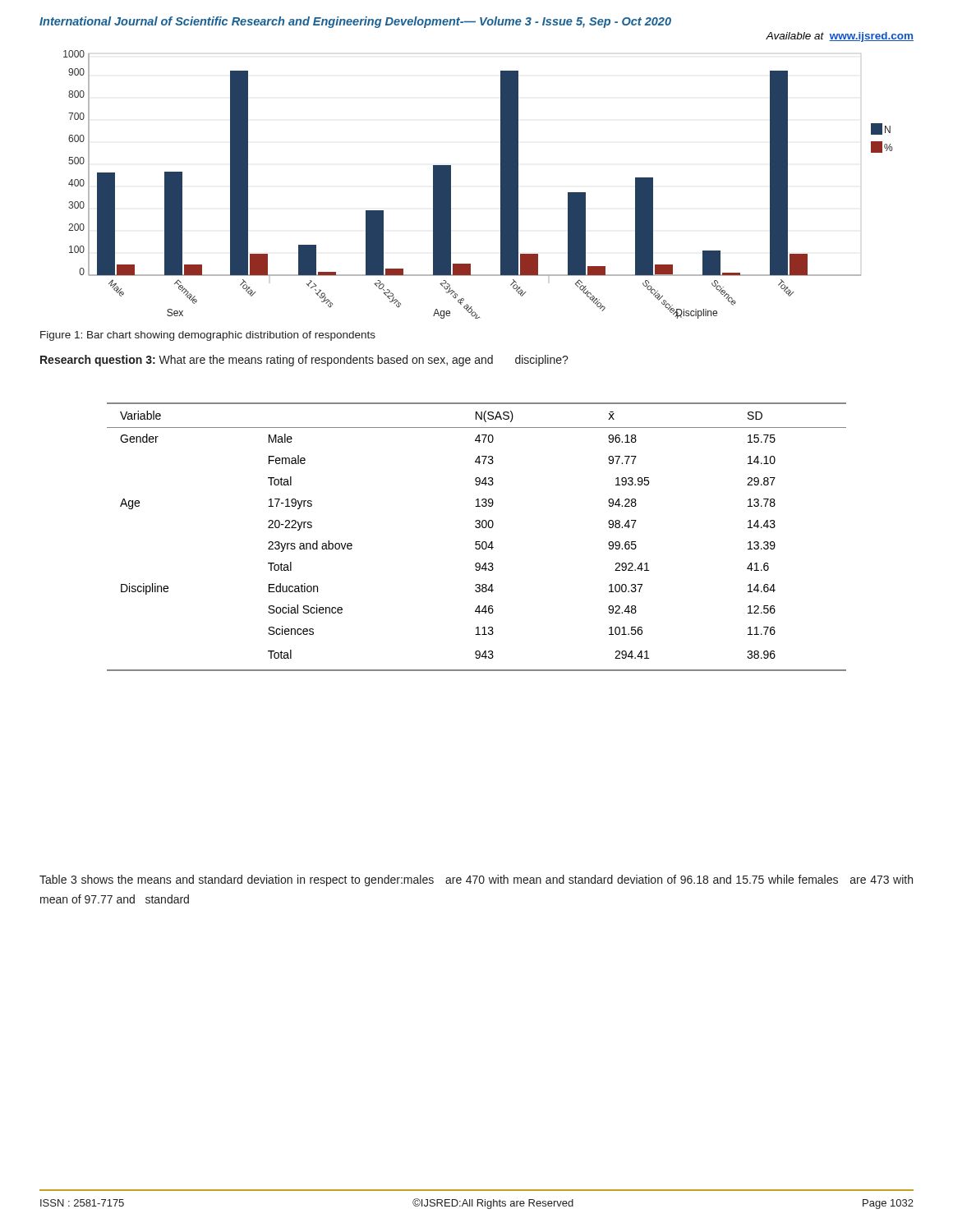Screen dimensions: 1232x953
Task: Find the text block that reads "Research question 3: What are the means rating"
Action: tap(304, 360)
